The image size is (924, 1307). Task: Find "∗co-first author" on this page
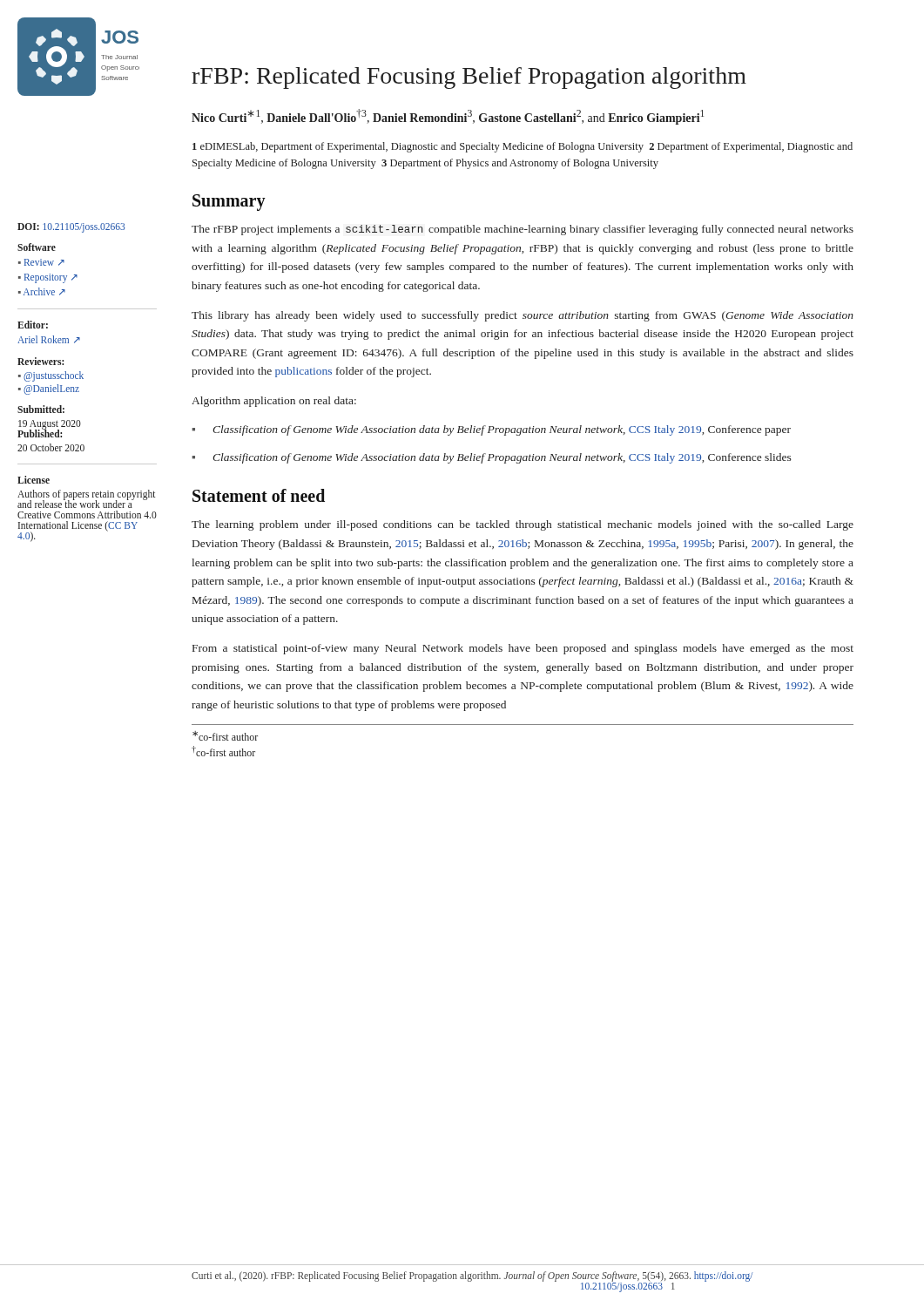225,736
